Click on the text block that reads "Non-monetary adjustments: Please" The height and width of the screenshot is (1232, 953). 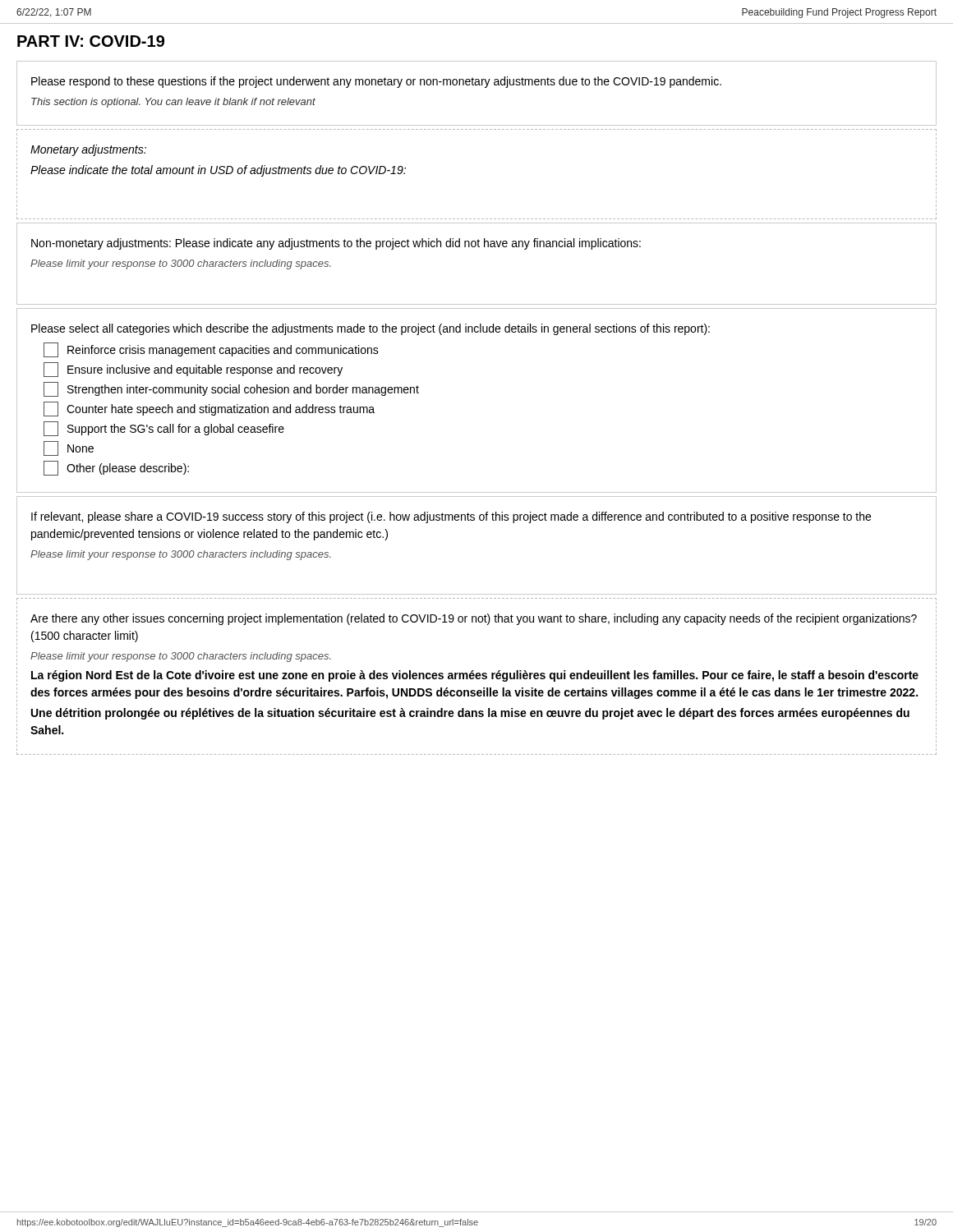476,253
